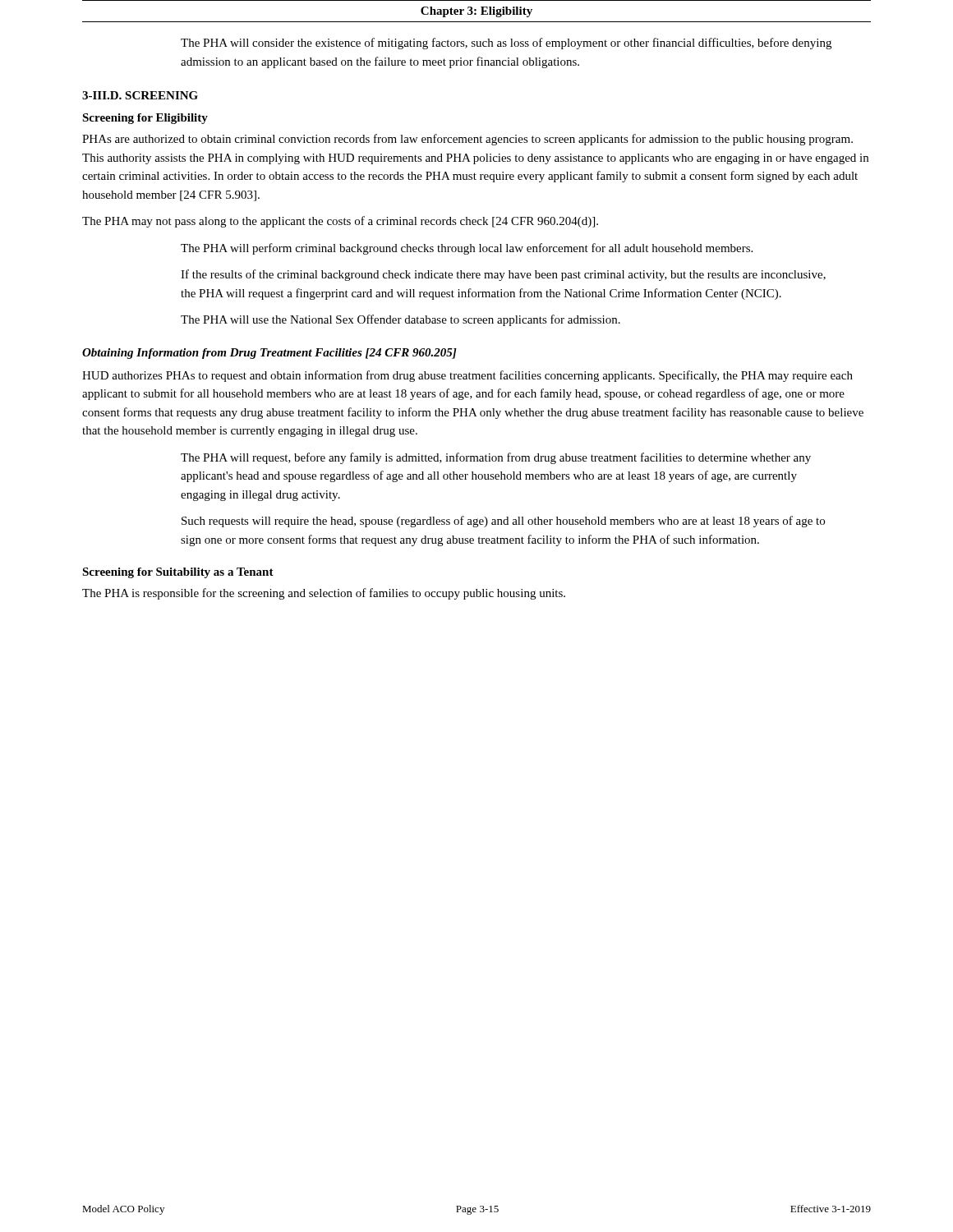
Task: Find the text starting "If the results of"
Action: (503, 284)
